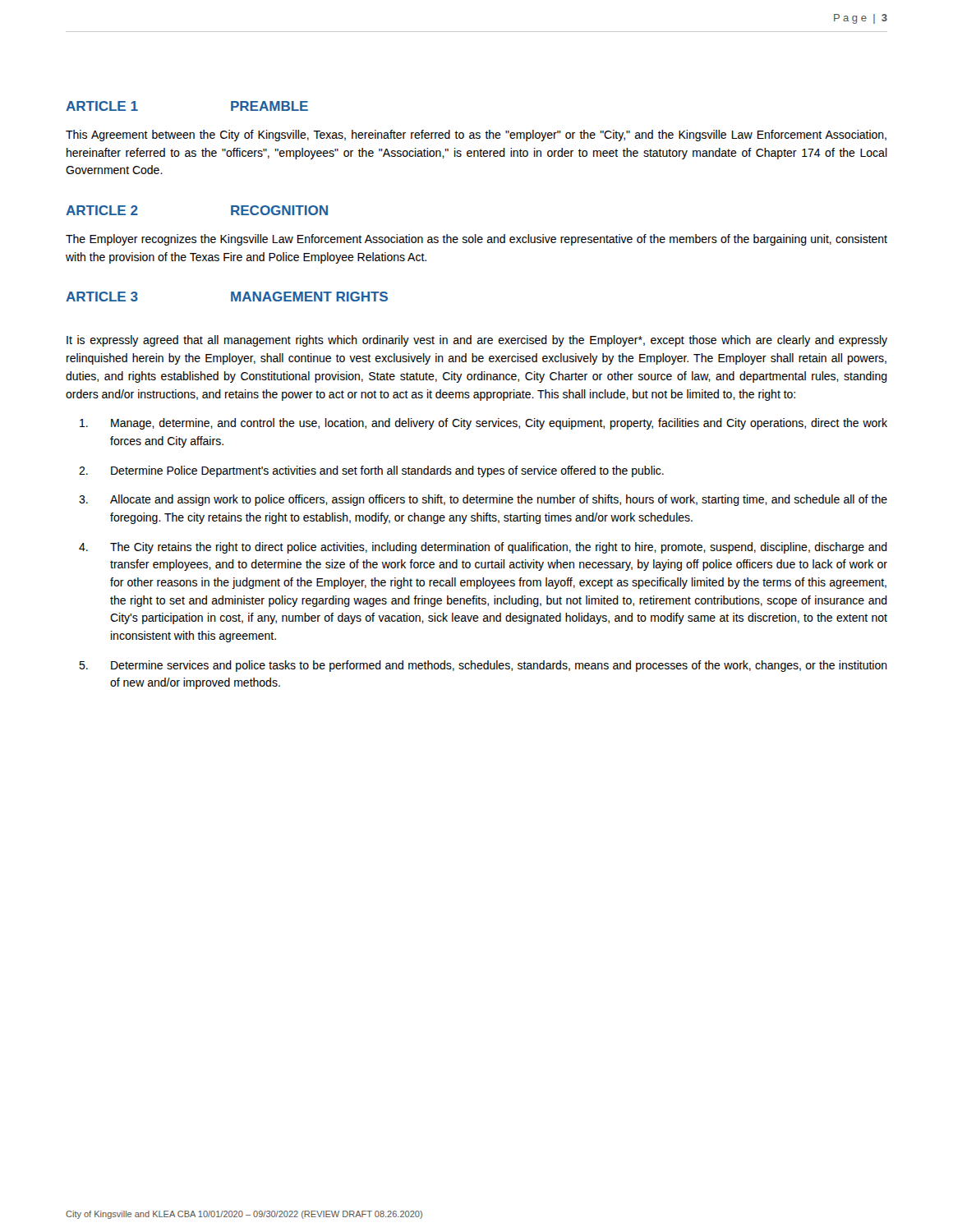Select the section header that reads "ARTICLE 3 MANAGEMENT RIGHTS"
953x1232 pixels.
click(227, 298)
